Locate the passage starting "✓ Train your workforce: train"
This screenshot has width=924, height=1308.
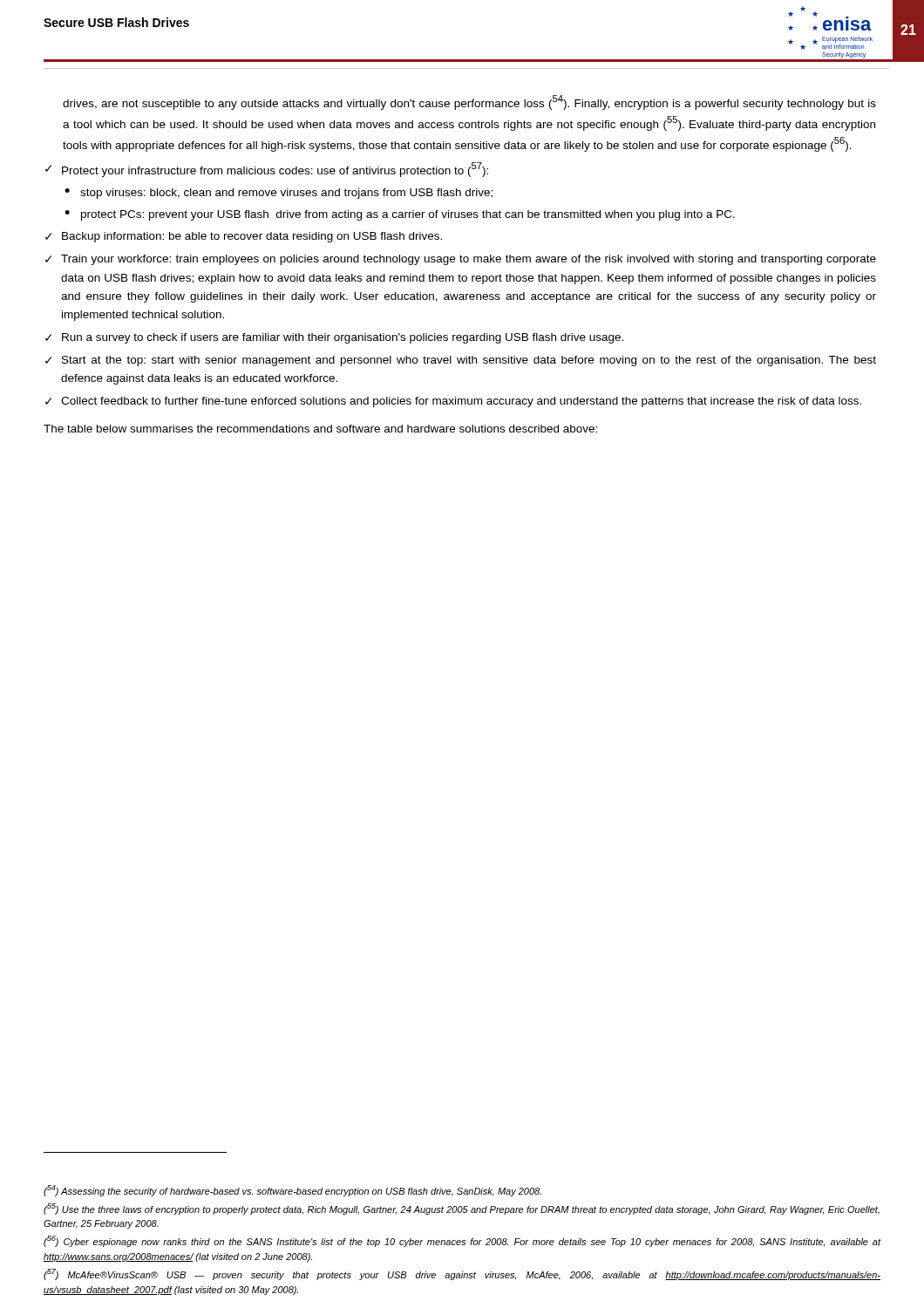point(460,287)
